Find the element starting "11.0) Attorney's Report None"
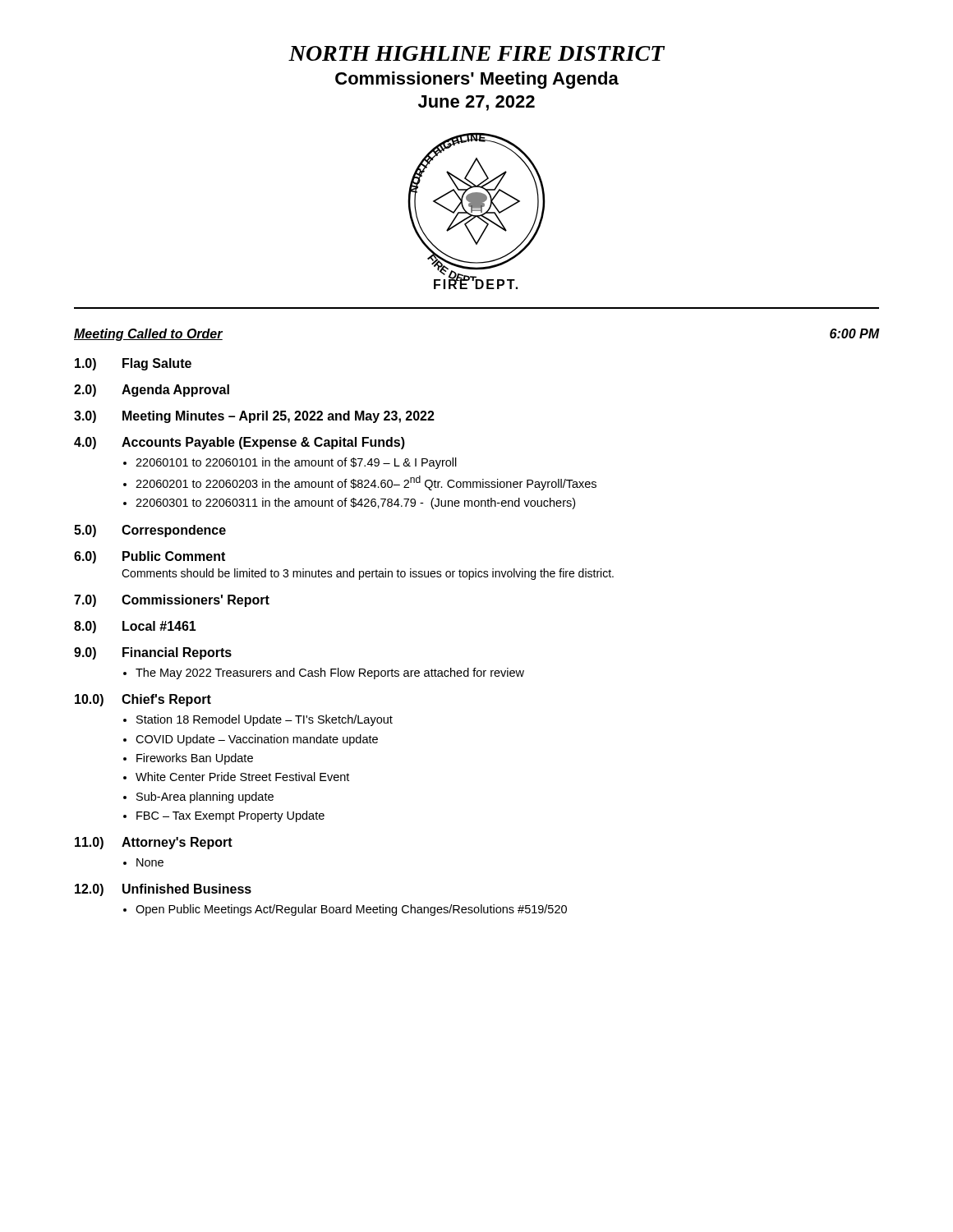The width and height of the screenshot is (953, 1232). pyautogui.click(x=154, y=843)
